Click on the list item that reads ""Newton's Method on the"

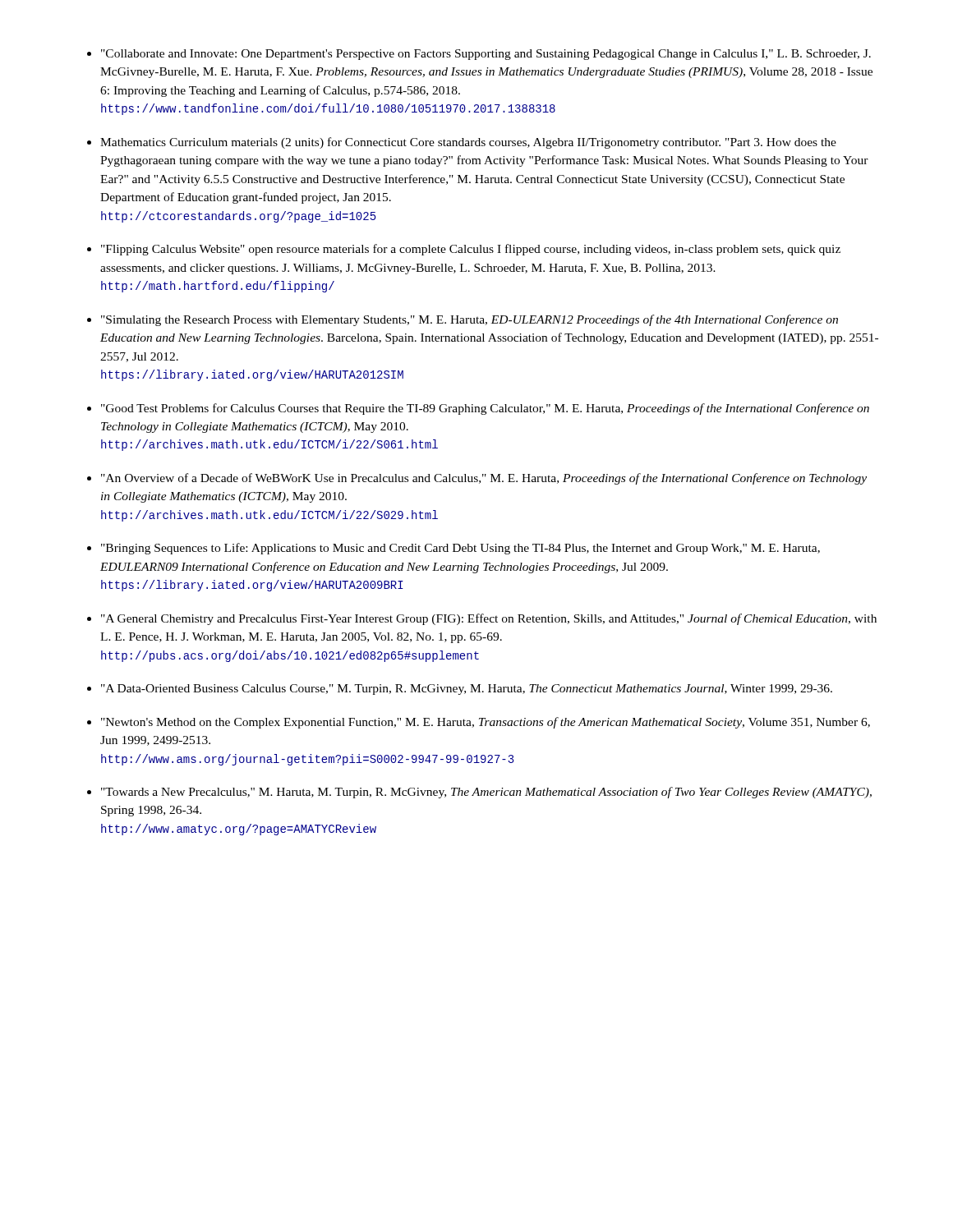(486, 723)
